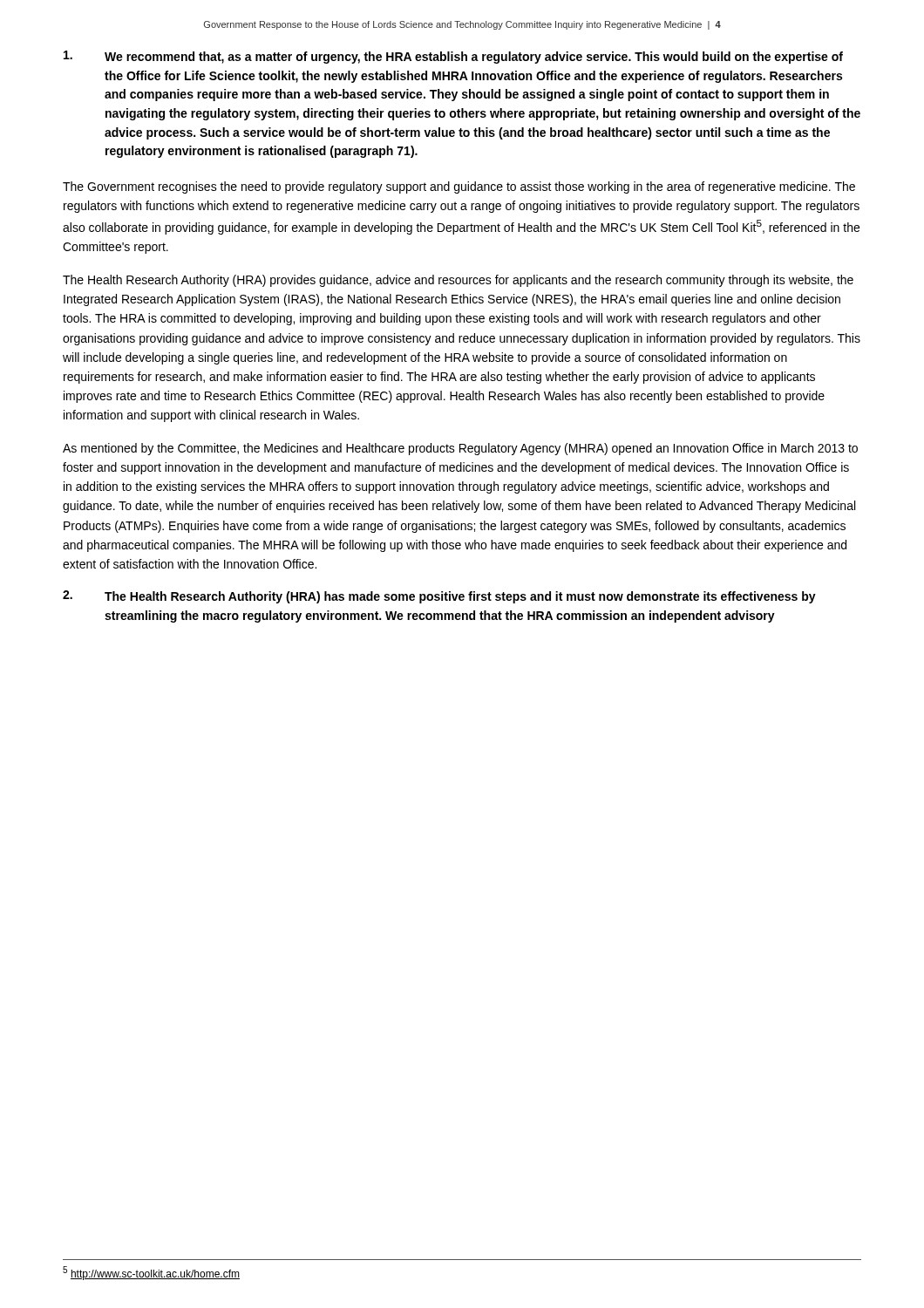Find the element starting "As mentioned by the"
The height and width of the screenshot is (1308, 924).
460,506
